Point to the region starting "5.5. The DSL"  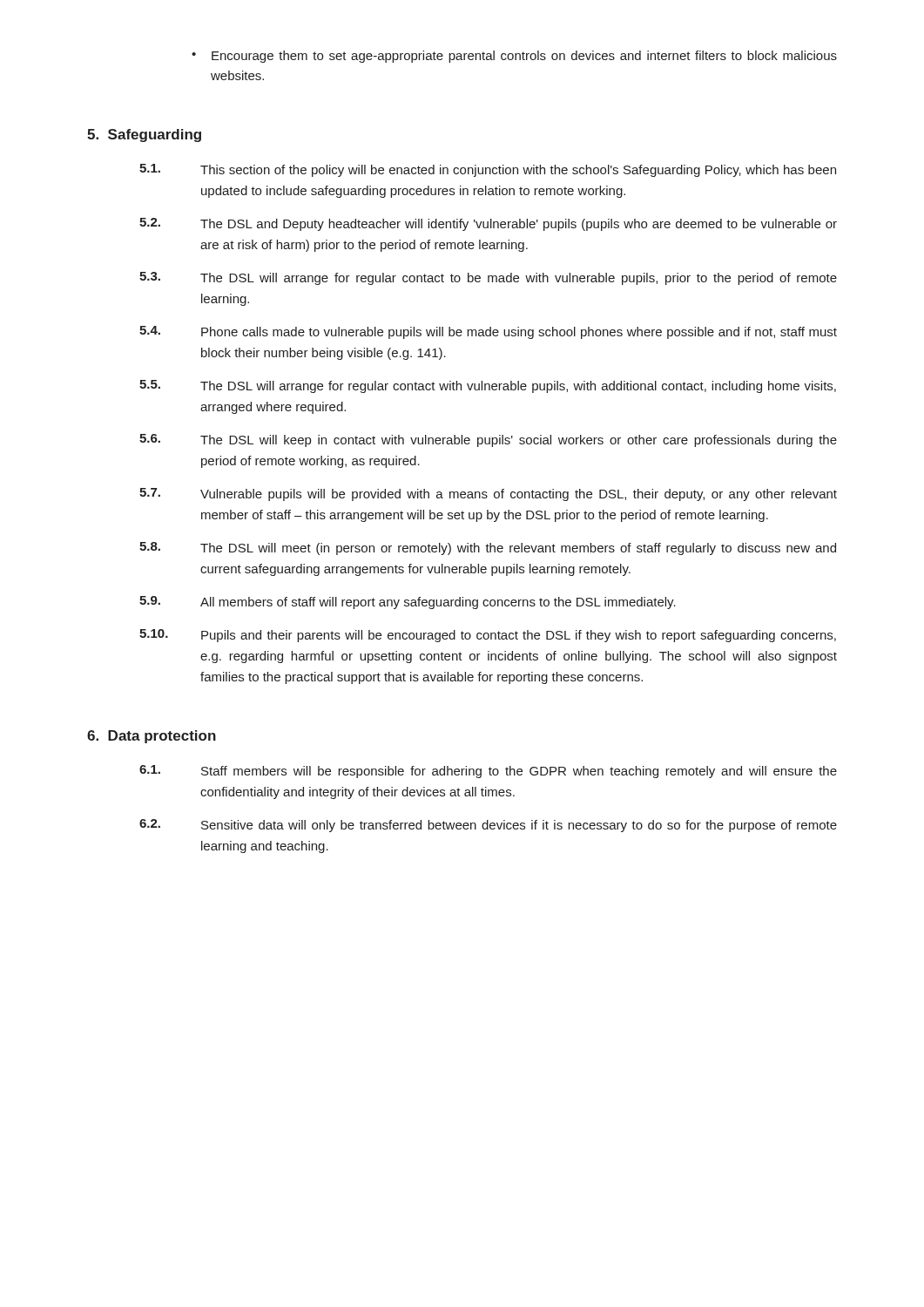pos(488,396)
